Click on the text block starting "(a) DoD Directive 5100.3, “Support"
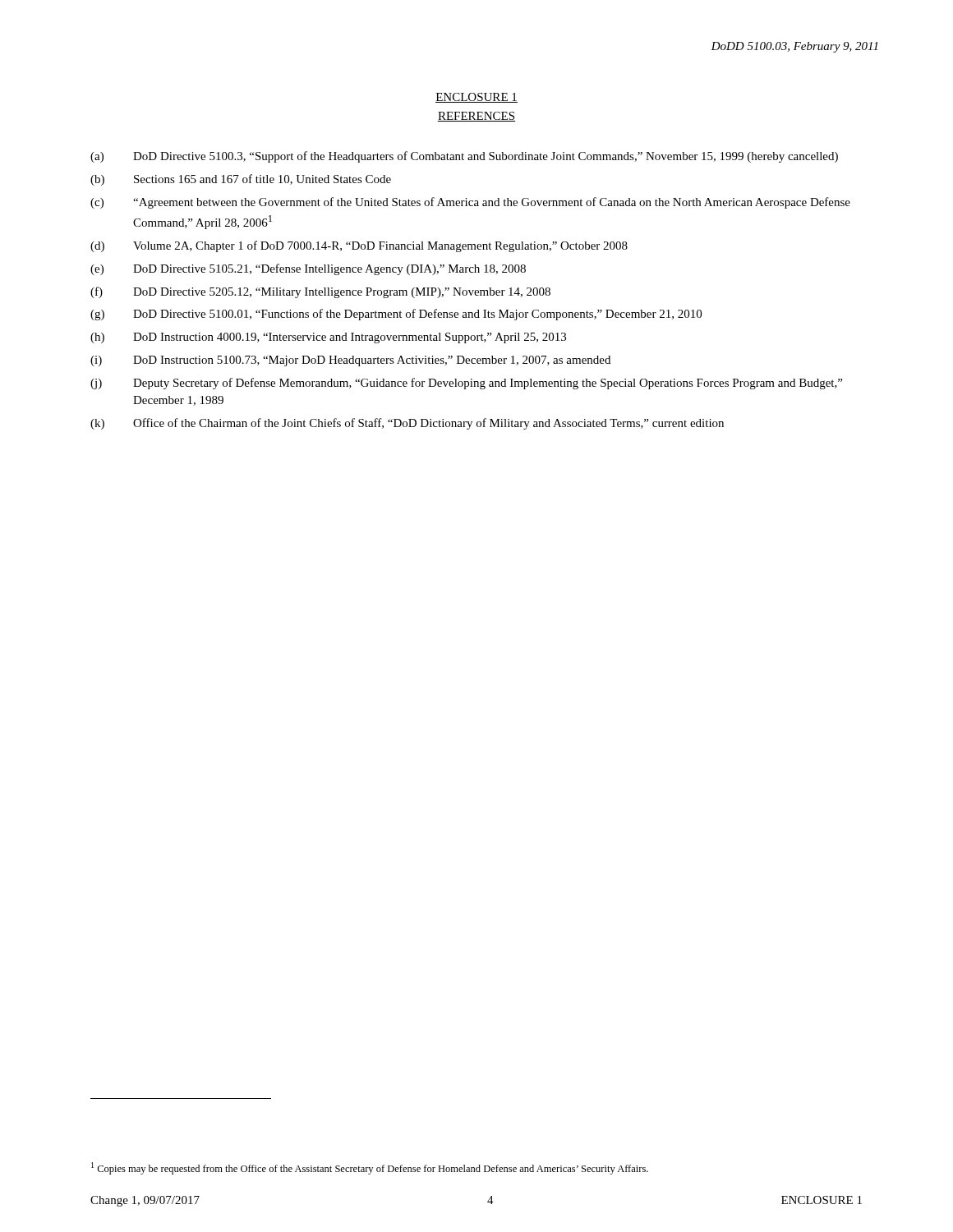Viewport: 953px width, 1232px height. 476,157
